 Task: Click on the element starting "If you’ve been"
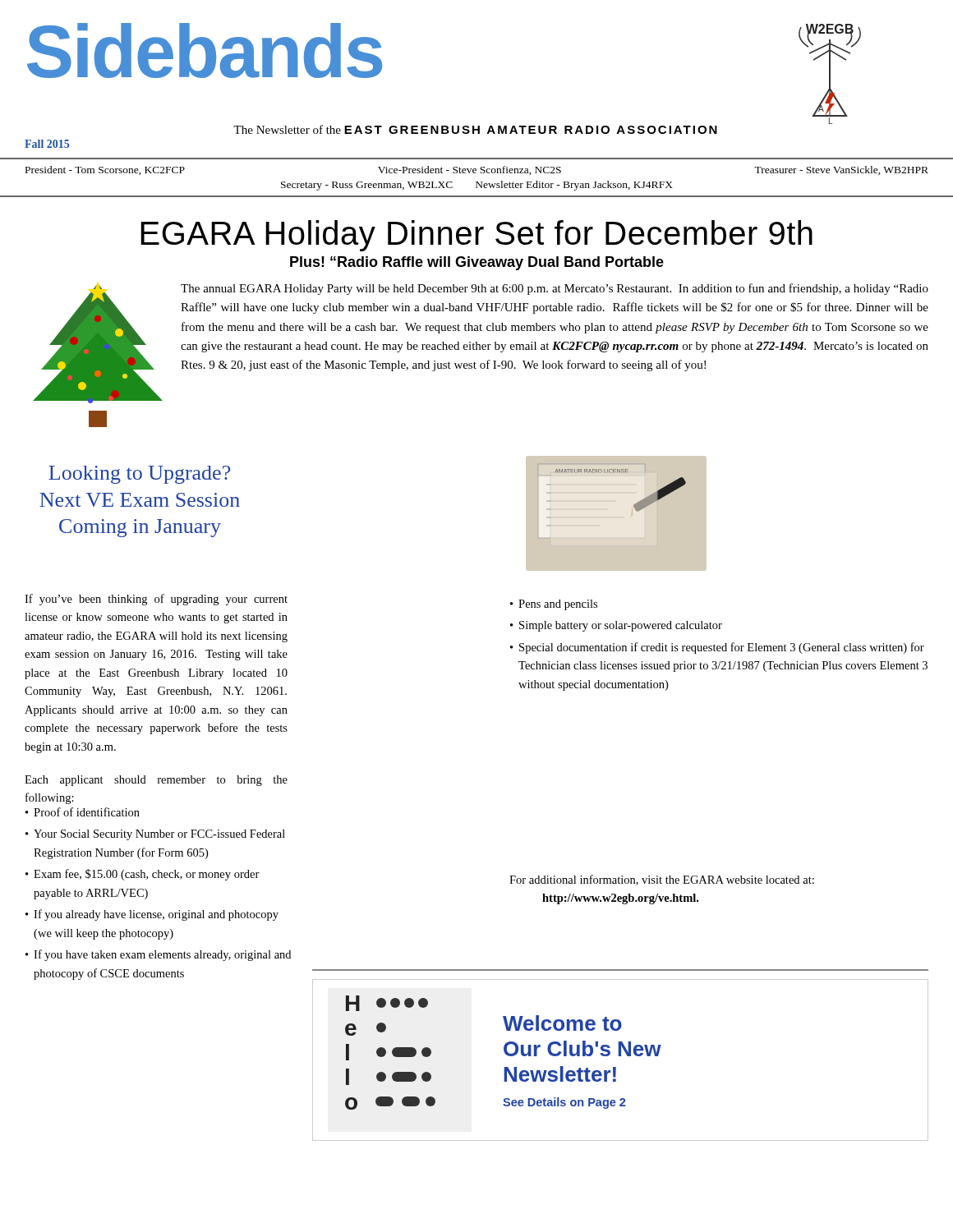(x=156, y=673)
